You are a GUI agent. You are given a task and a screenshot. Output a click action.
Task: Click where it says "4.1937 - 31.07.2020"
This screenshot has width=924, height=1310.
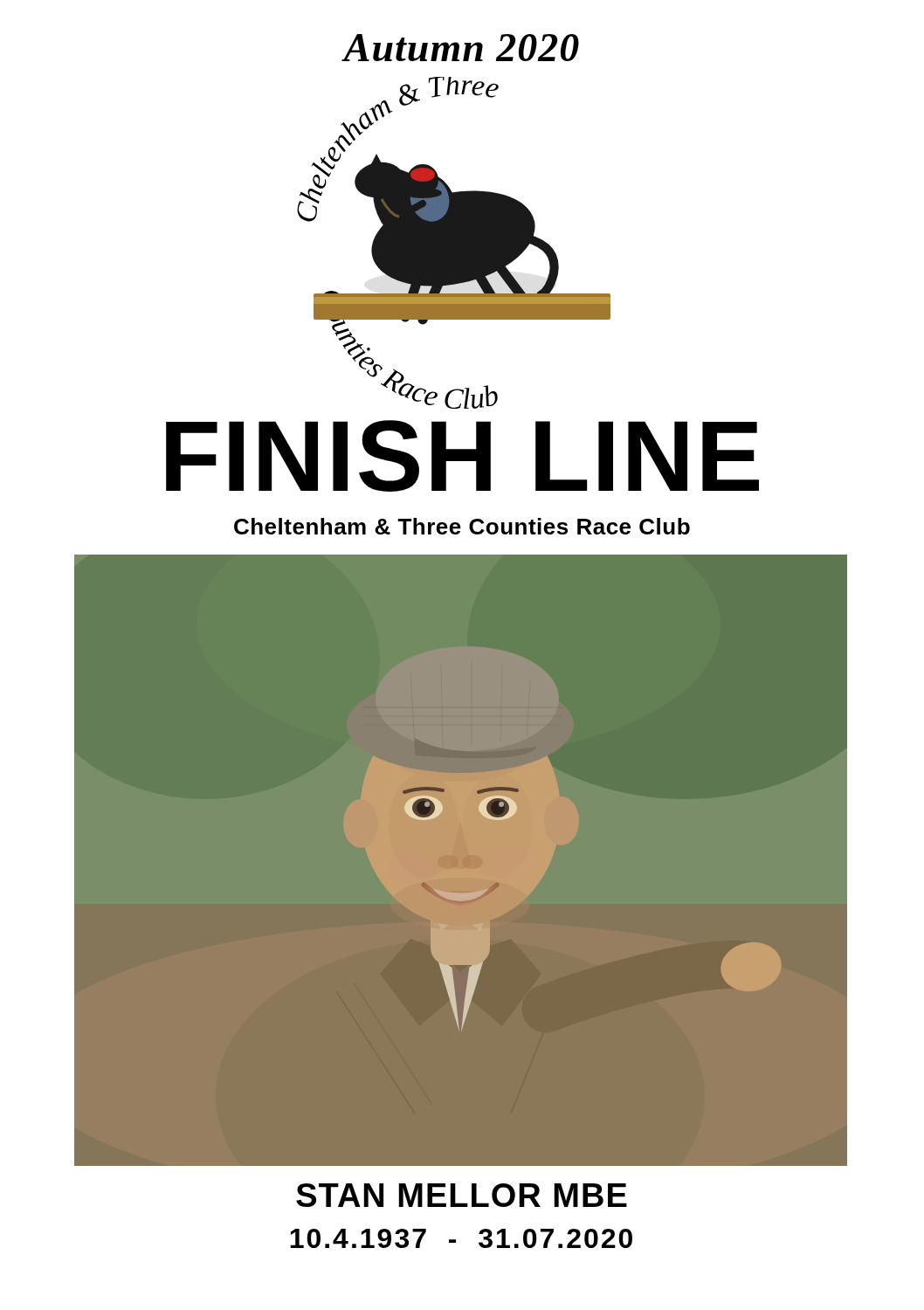462,1238
